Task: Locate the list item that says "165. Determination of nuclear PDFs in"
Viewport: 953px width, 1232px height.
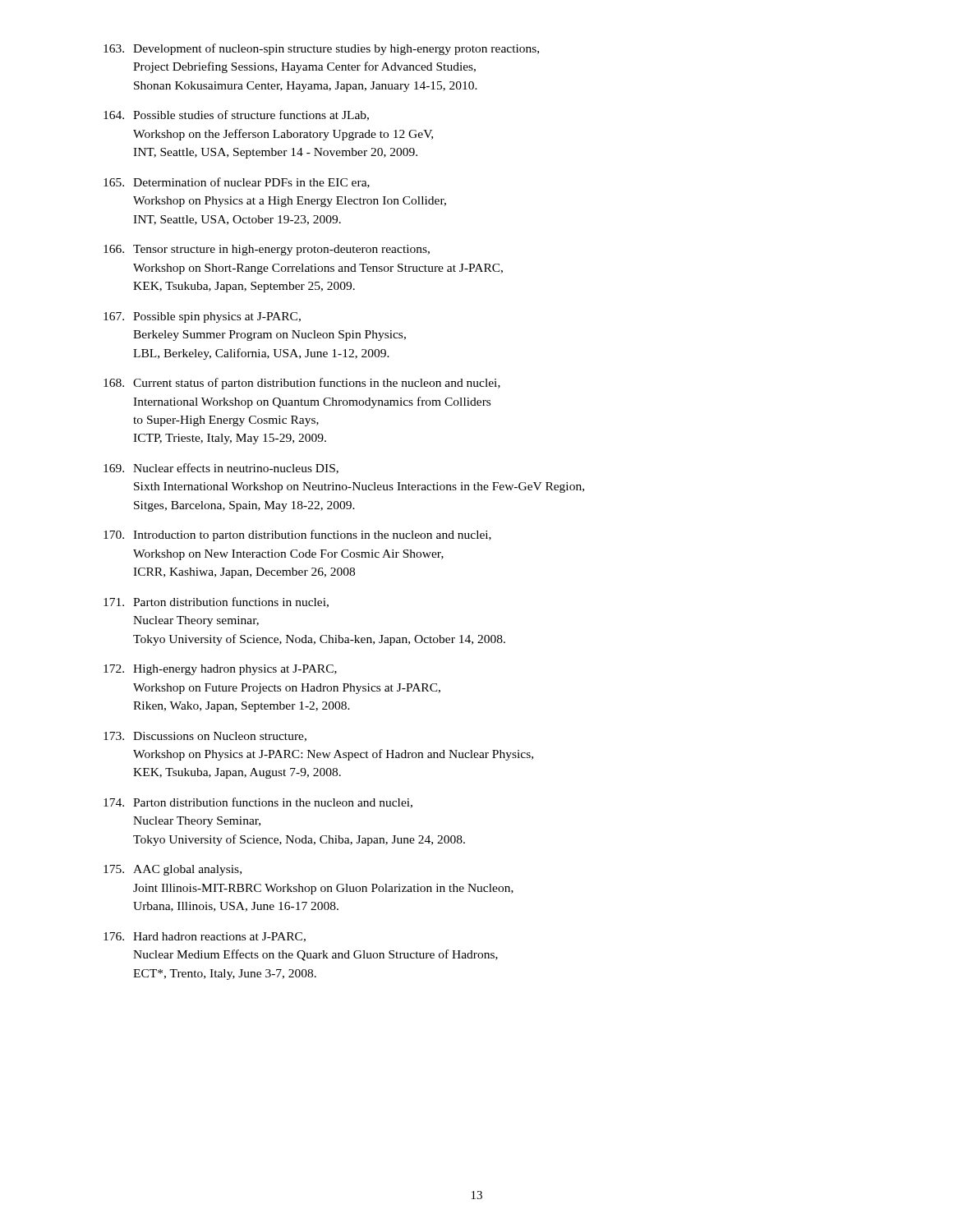Action: pyautogui.click(x=237, y=183)
